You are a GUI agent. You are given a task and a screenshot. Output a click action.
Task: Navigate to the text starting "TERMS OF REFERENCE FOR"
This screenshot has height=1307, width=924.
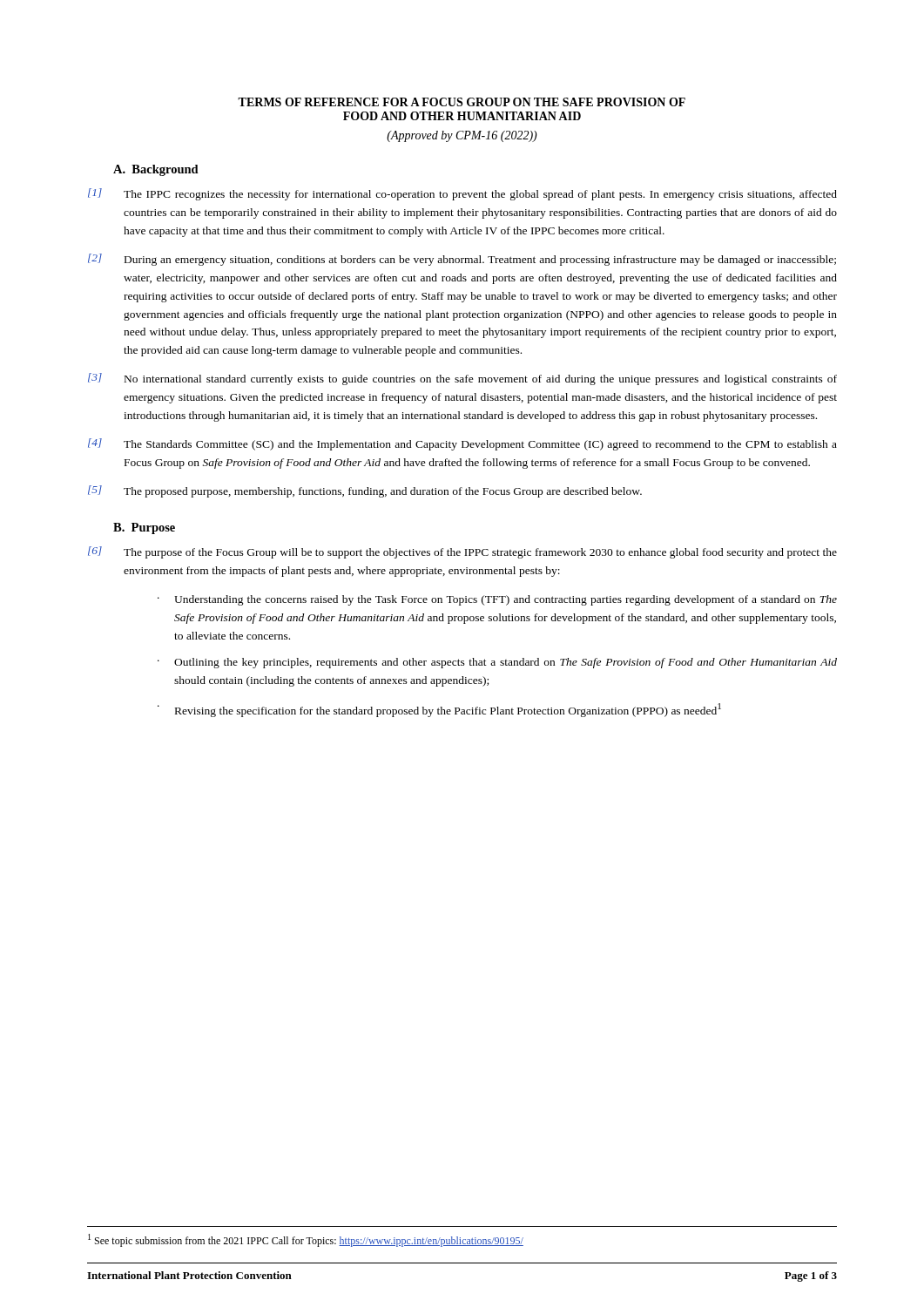click(462, 109)
